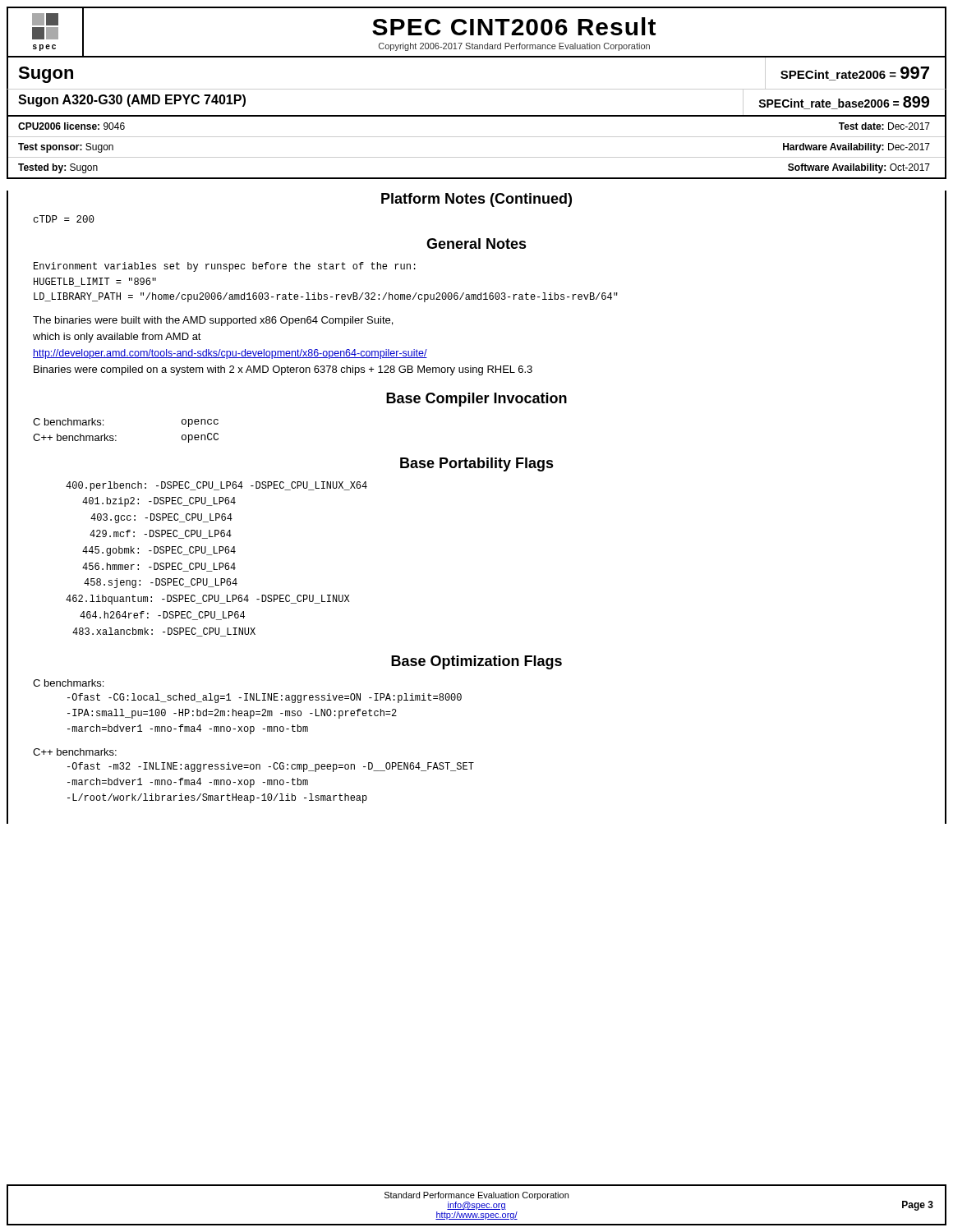Locate the text block with the text "Environment variables set"

click(225, 267)
